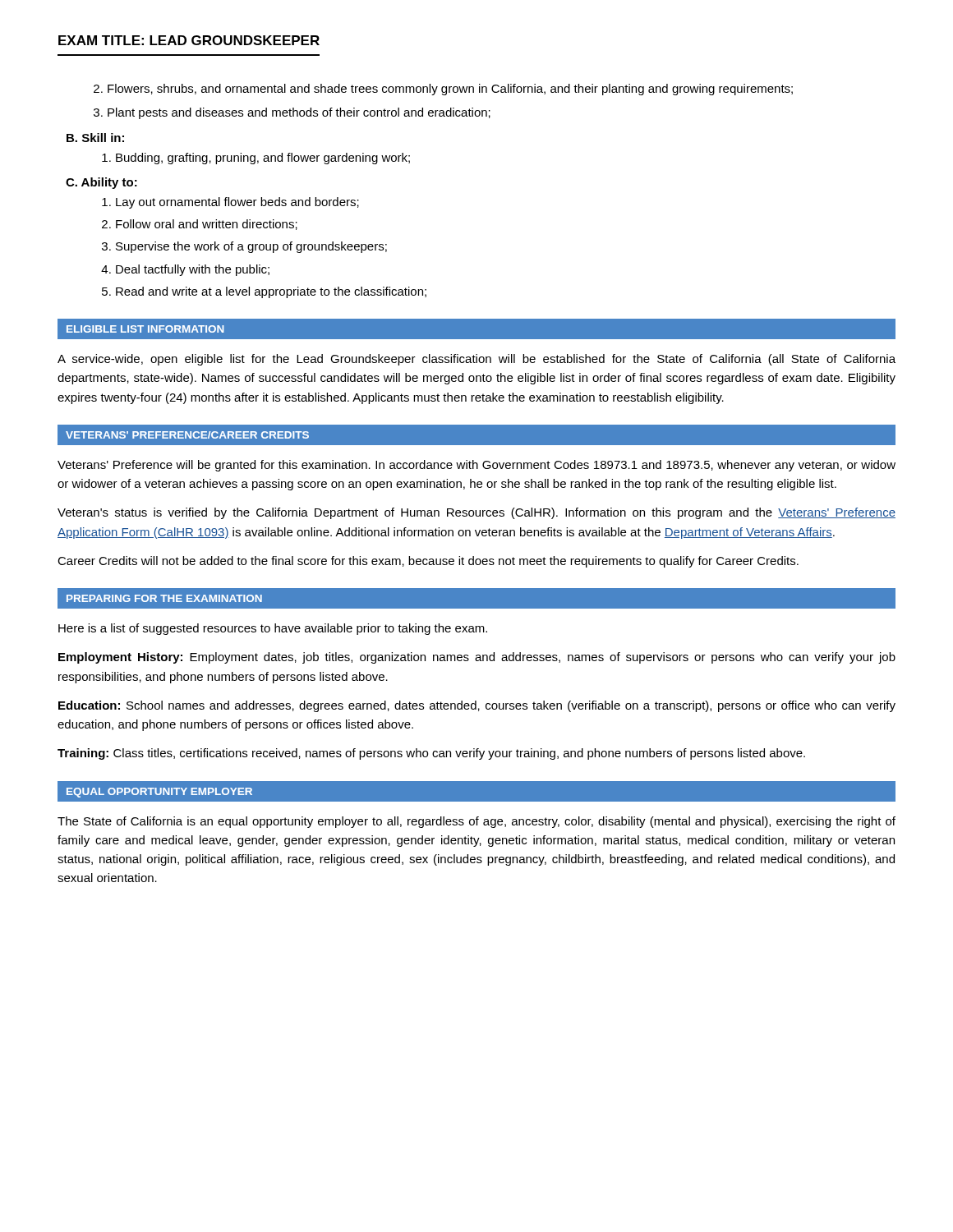Point to "Deal tactfully with the public;"
This screenshot has width=953, height=1232.
185,270
